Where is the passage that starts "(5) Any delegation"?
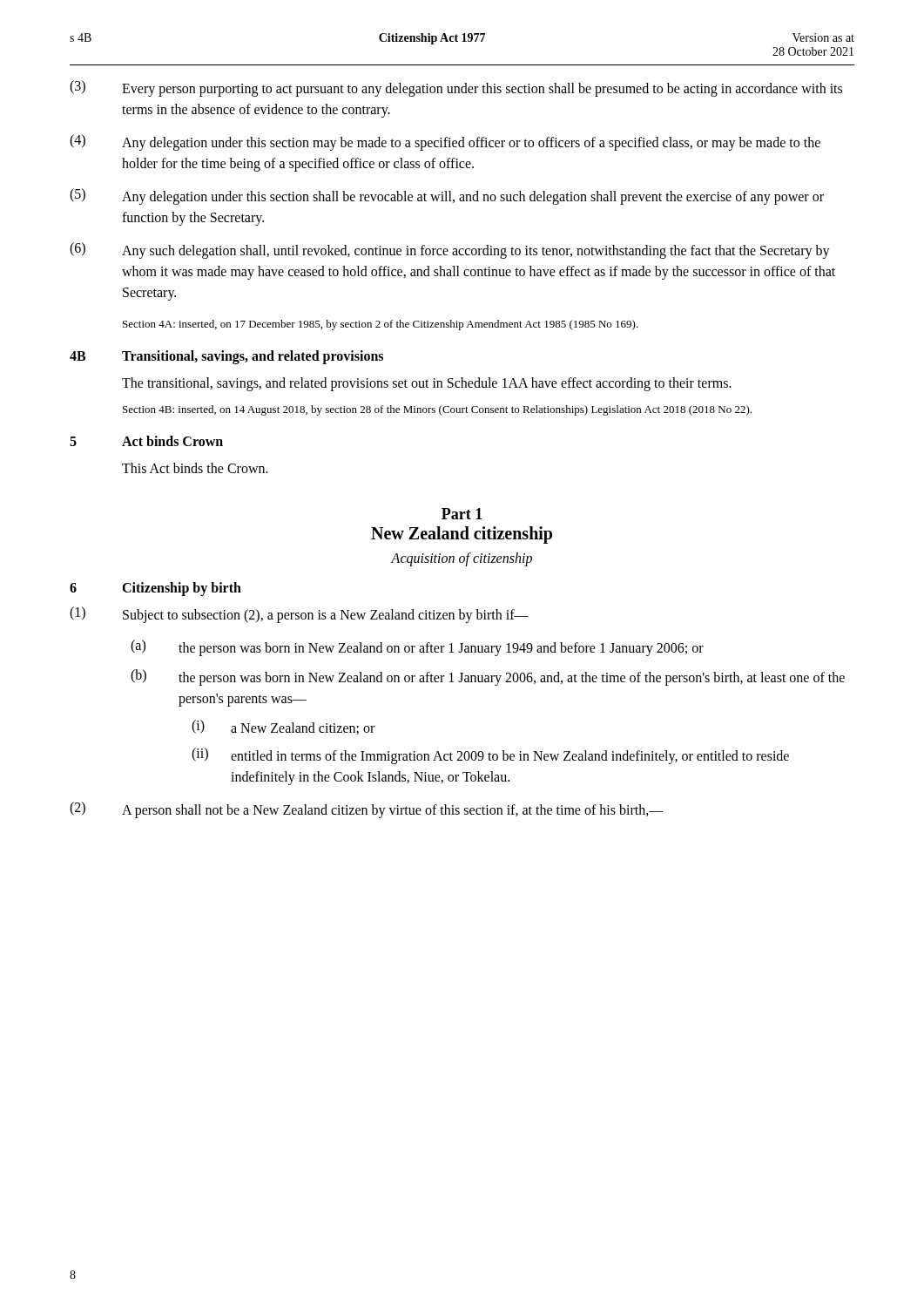Viewport: 924px width, 1307px height. (462, 207)
